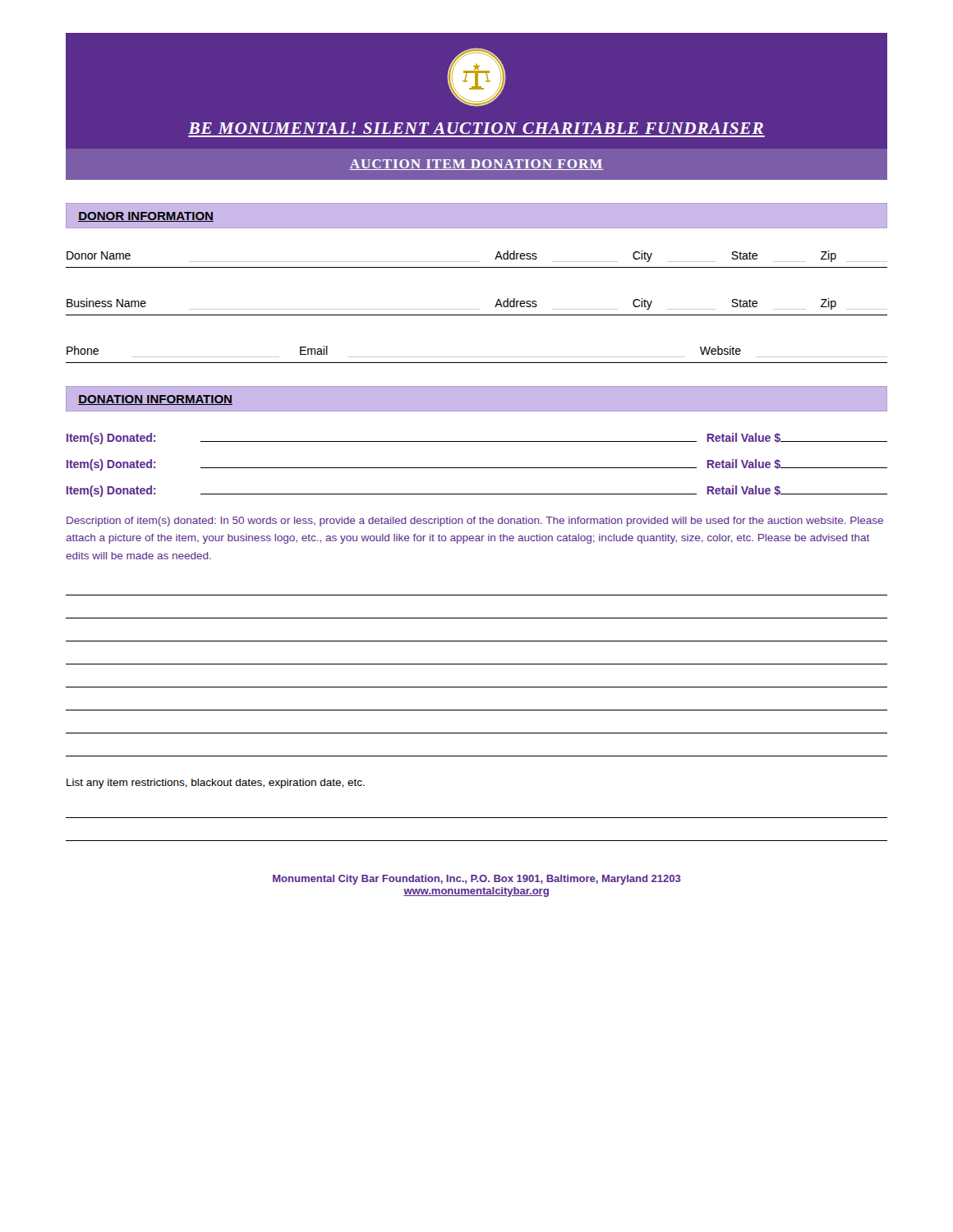The image size is (953, 1232).
Task: Locate the title that opens with "BE MONUMENTAL! SILENT AUCTION CHARITABLE"
Action: pyautogui.click(x=476, y=128)
